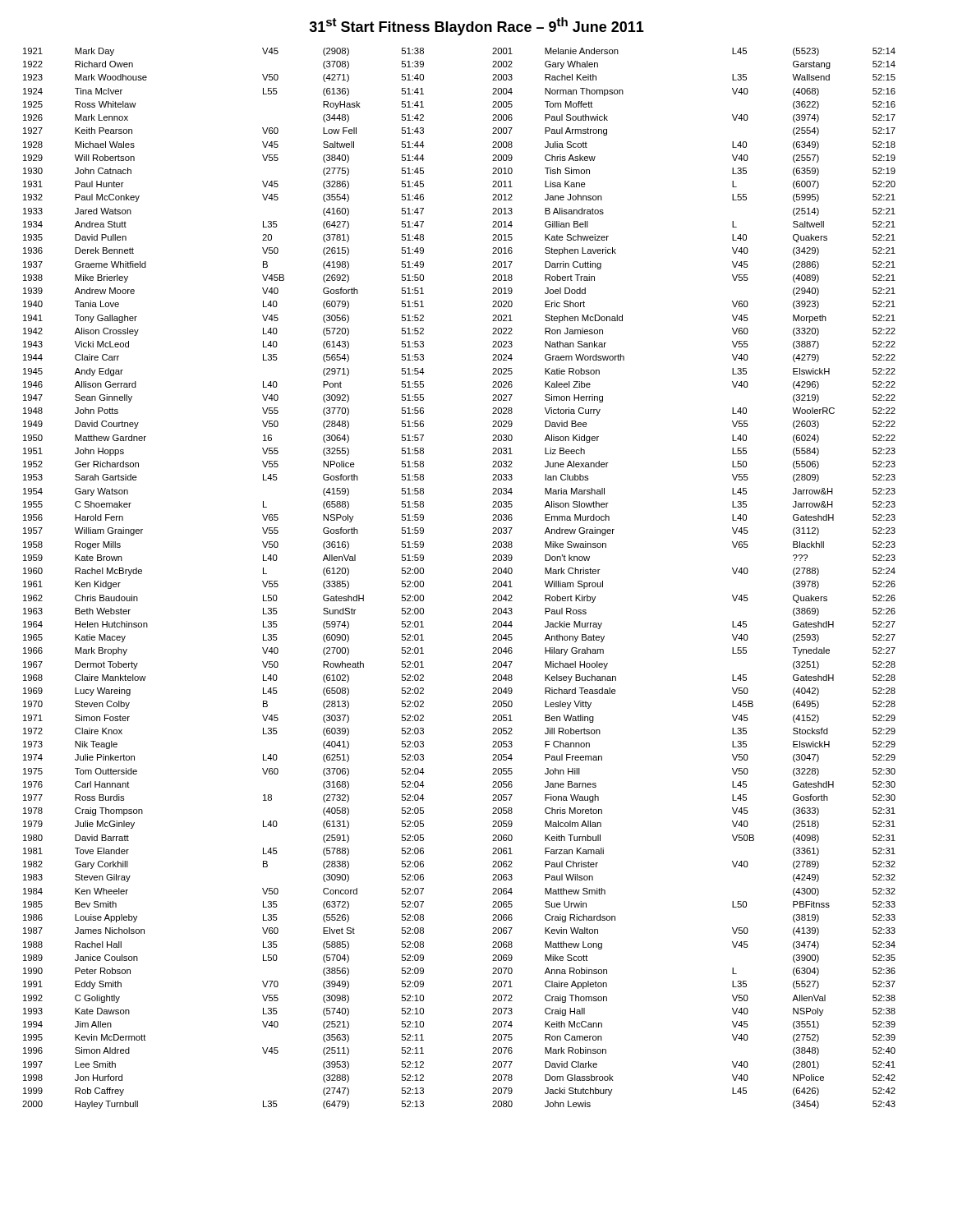This screenshot has height=1232, width=953.
Task: Locate a table
Action: [x=476, y=578]
